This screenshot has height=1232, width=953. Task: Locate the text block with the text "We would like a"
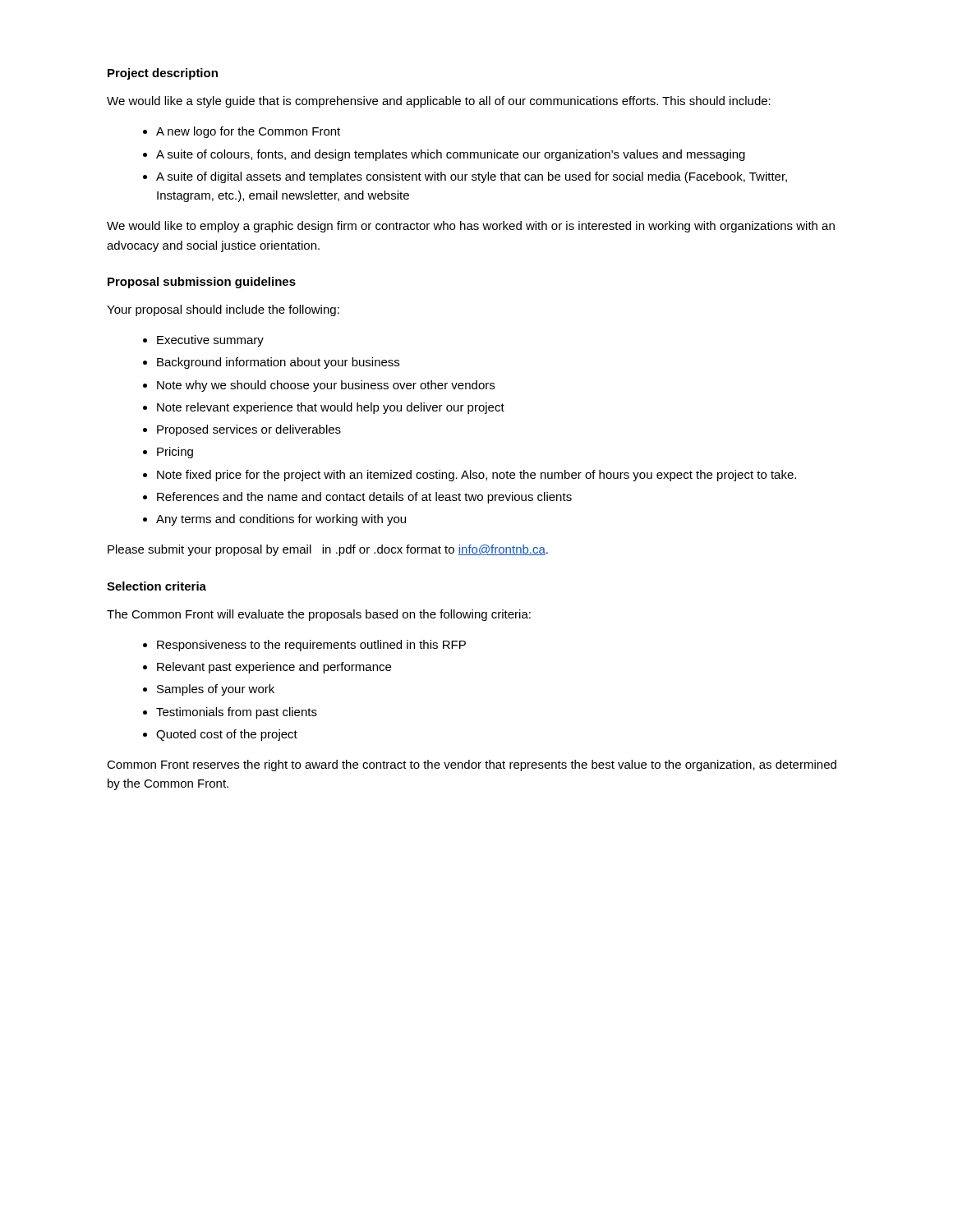pyautogui.click(x=439, y=101)
